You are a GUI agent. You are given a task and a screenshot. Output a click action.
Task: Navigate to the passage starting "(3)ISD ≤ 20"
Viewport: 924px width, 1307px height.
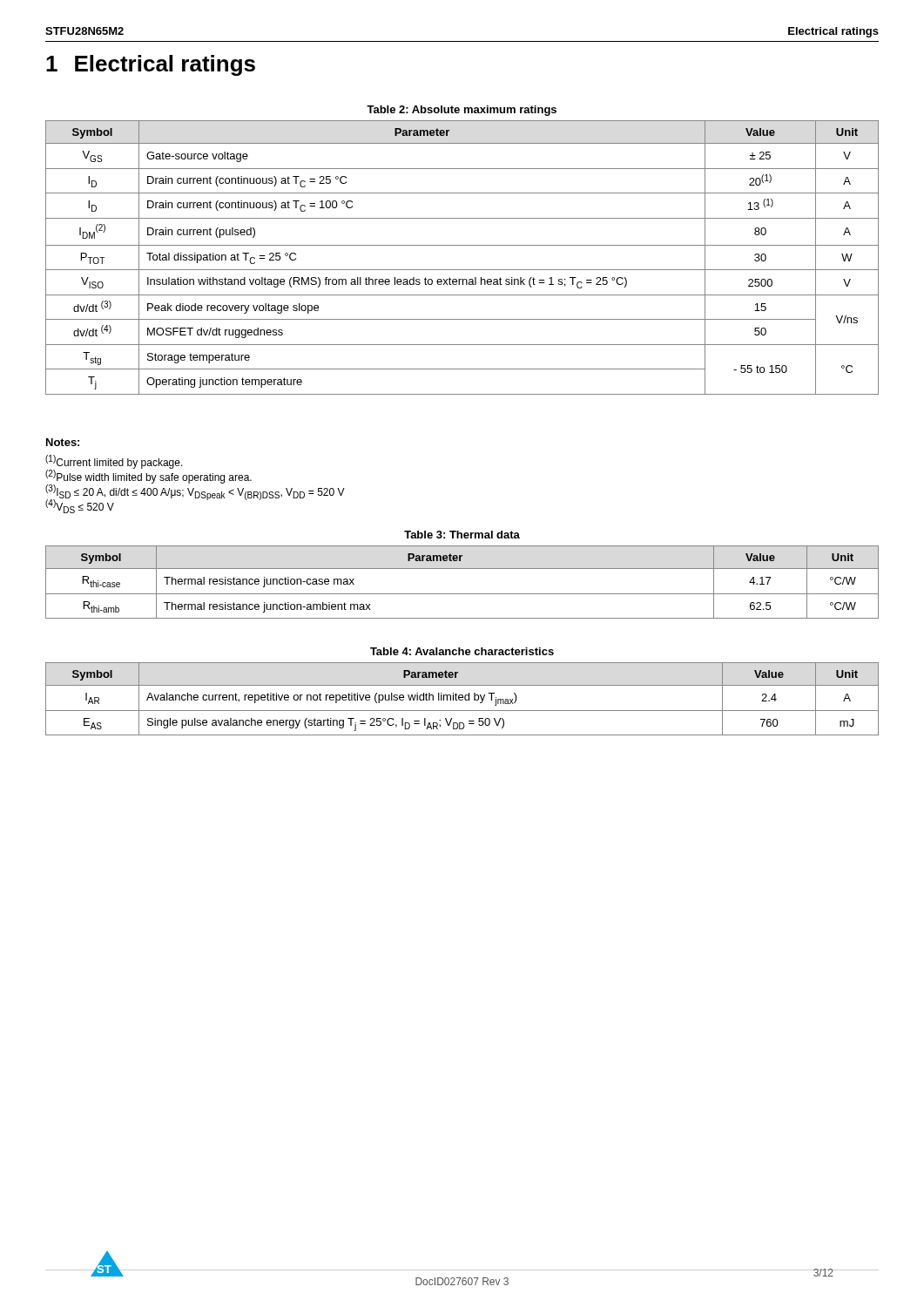195,492
